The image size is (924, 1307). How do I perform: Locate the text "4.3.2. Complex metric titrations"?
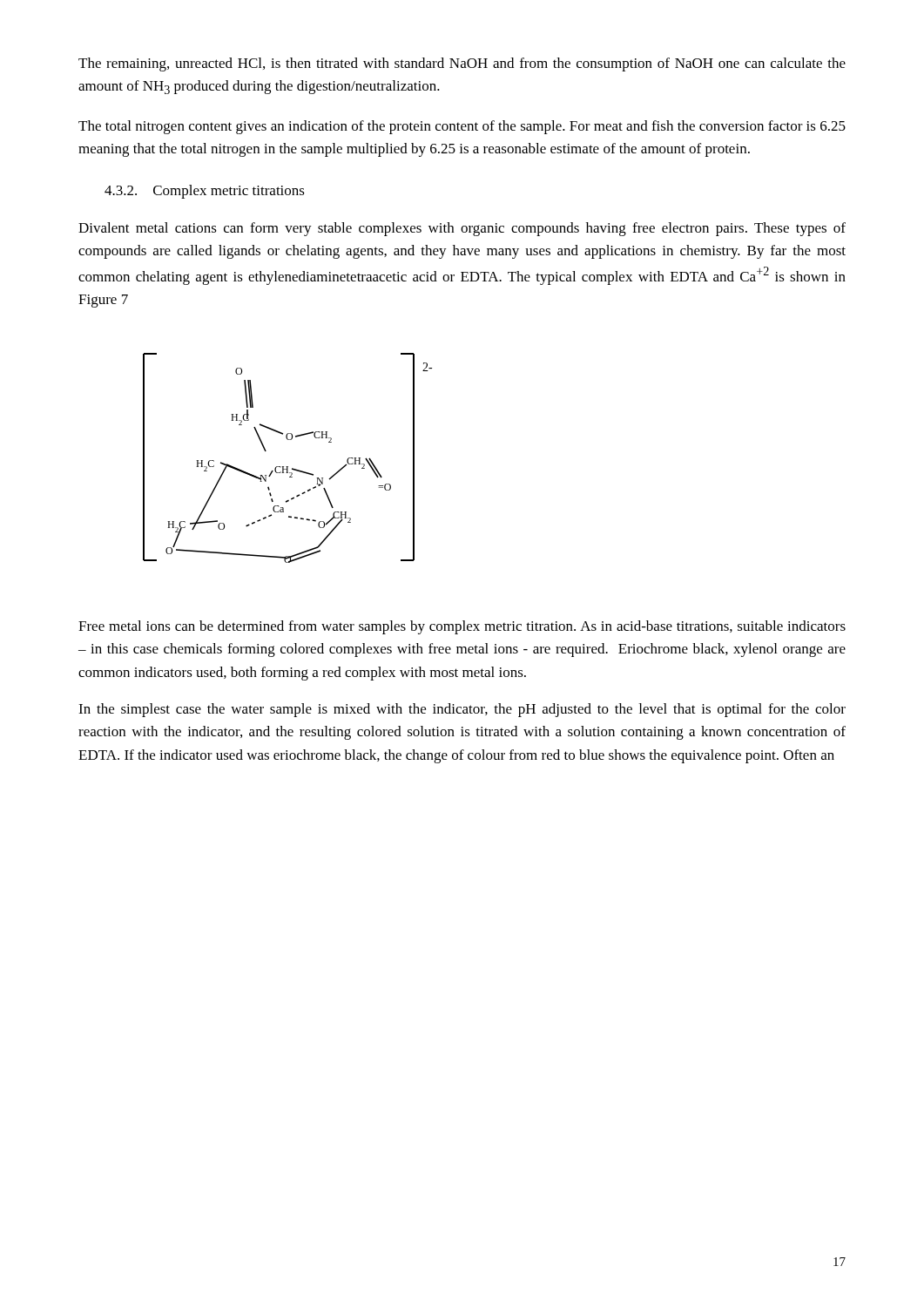pyautogui.click(x=205, y=191)
